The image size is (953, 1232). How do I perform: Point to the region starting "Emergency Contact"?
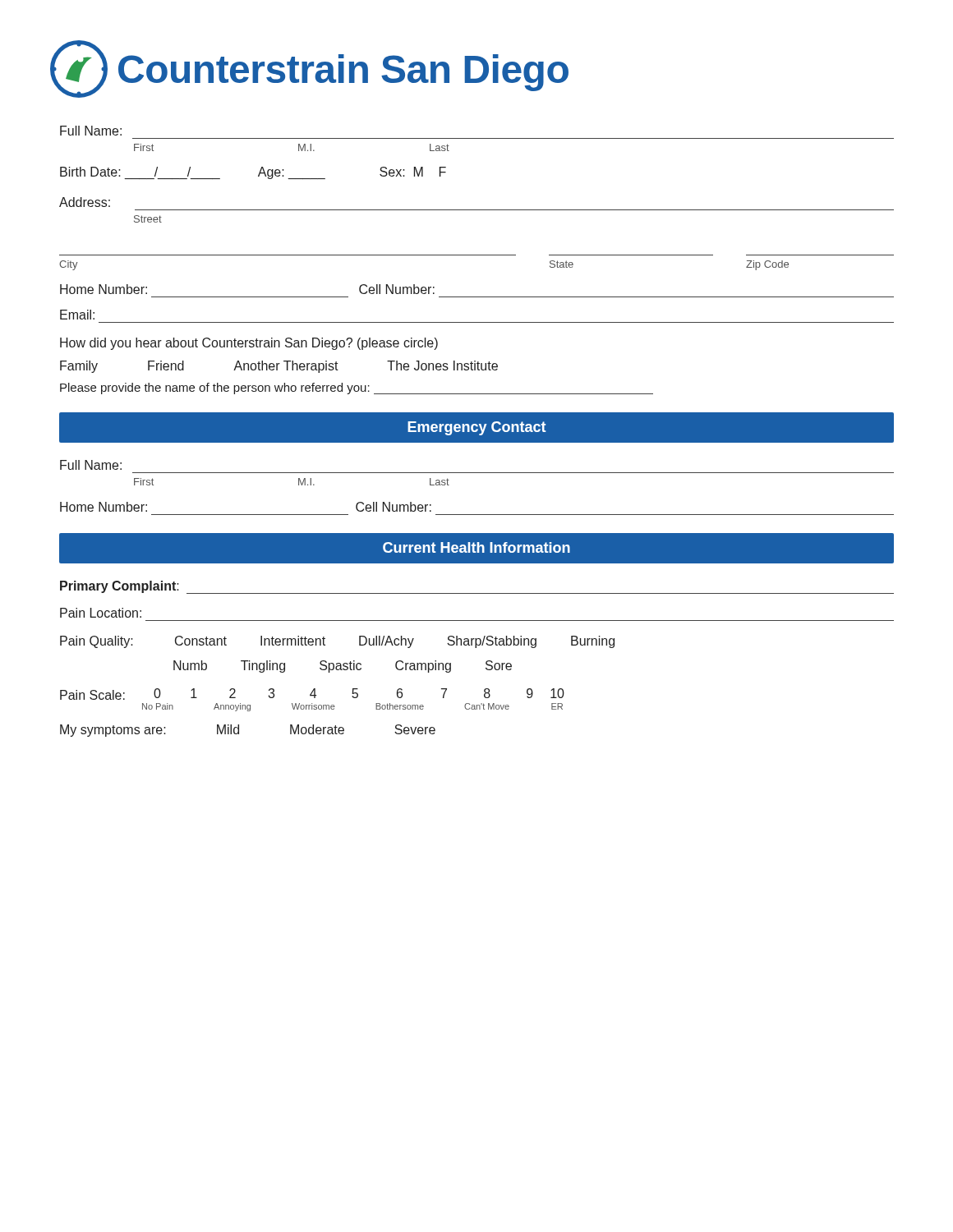click(x=476, y=427)
